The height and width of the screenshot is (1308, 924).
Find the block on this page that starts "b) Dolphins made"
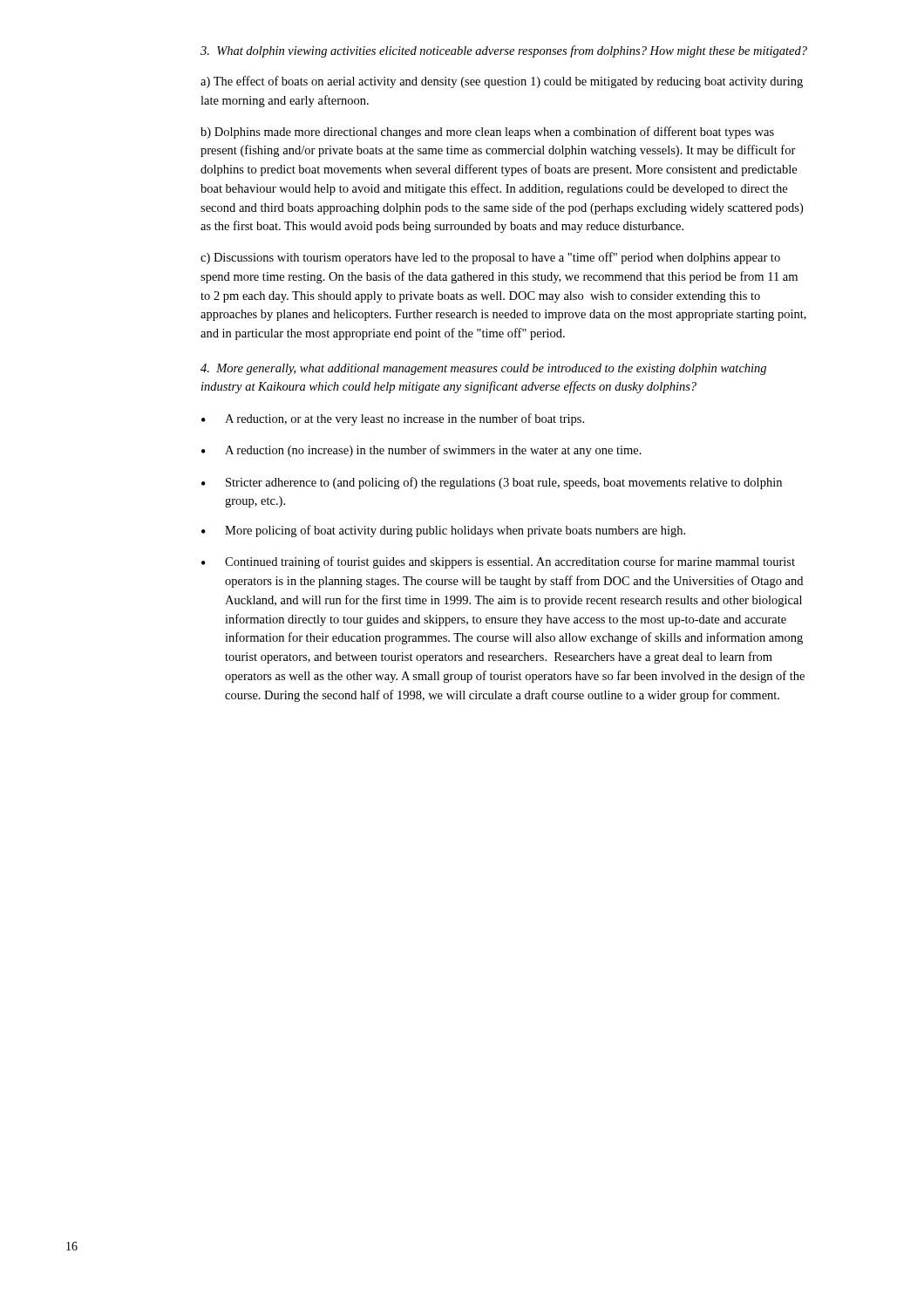pyautogui.click(x=502, y=179)
